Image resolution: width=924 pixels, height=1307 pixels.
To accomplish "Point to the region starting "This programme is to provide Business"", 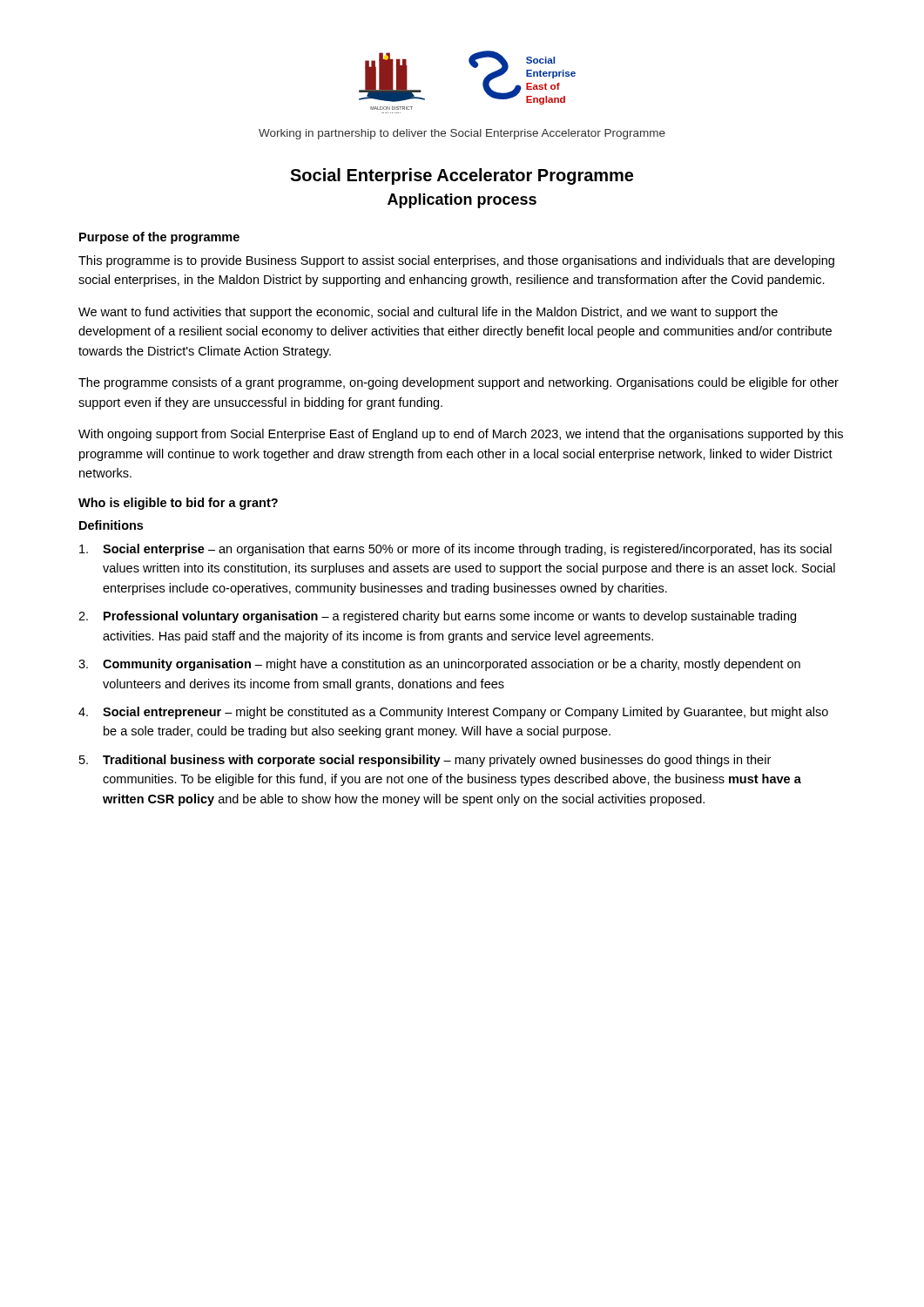I will [457, 270].
